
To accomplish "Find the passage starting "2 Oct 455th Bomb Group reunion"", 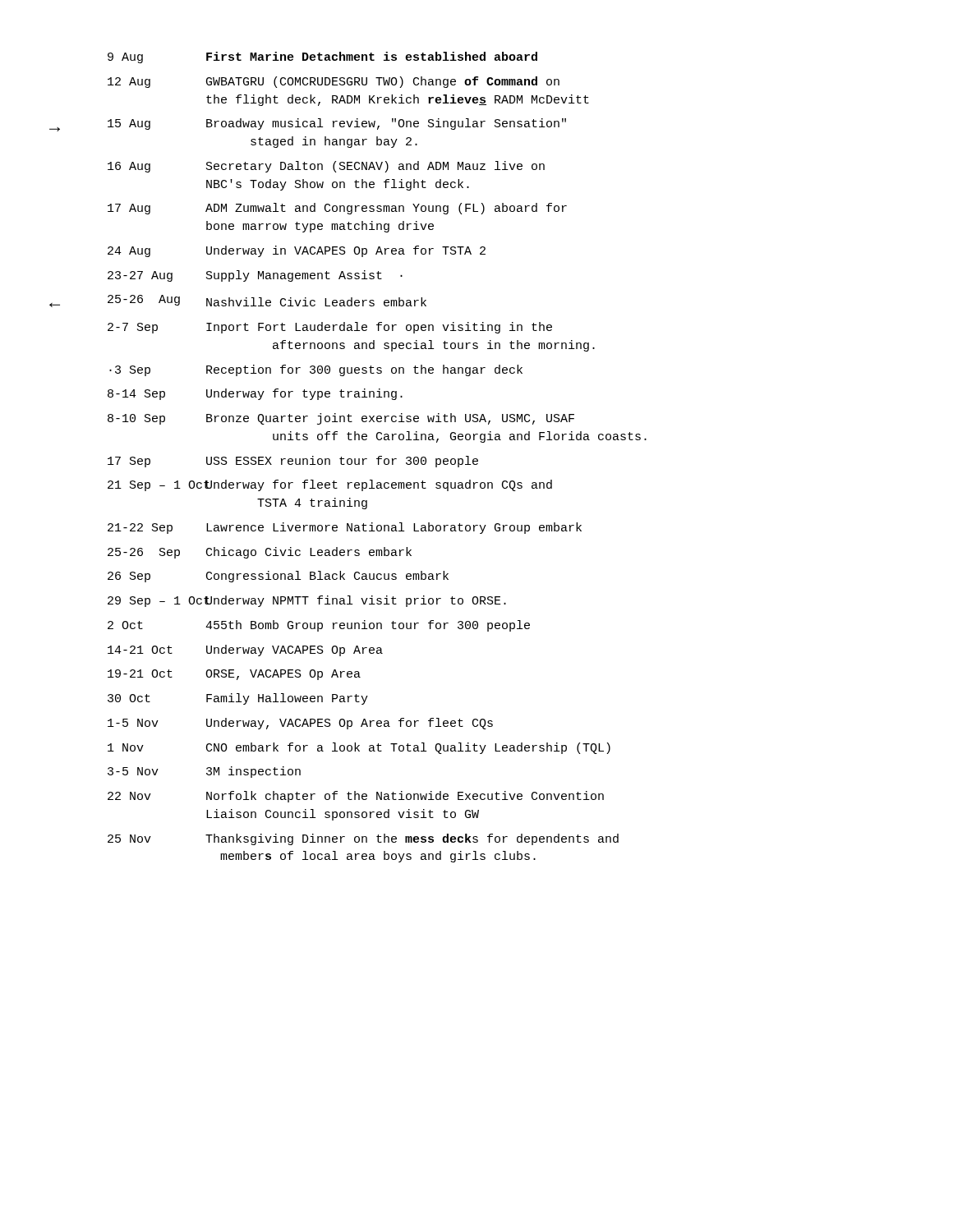I will (x=476, y=626).
